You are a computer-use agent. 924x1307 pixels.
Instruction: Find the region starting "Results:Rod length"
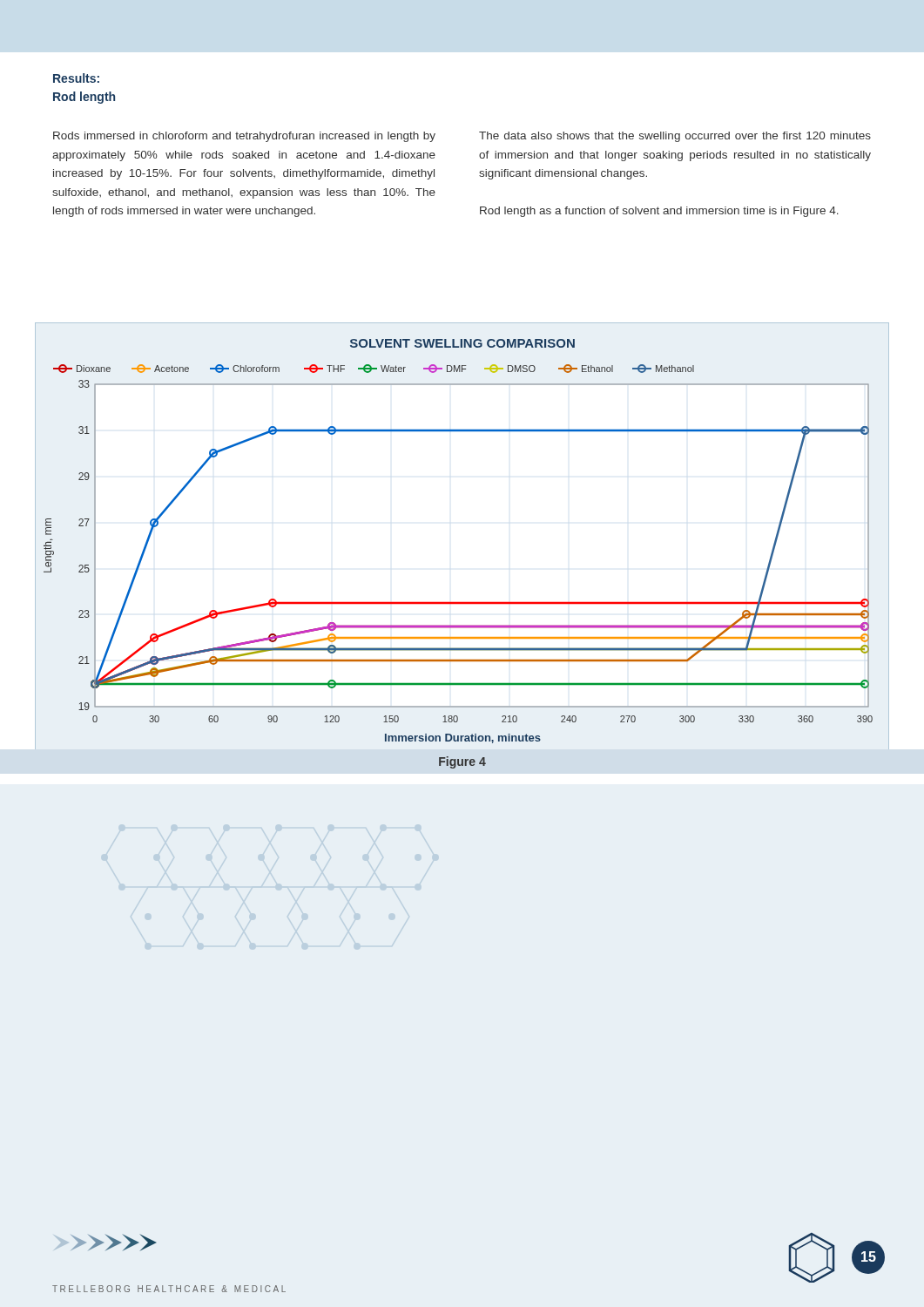[84, 88]
